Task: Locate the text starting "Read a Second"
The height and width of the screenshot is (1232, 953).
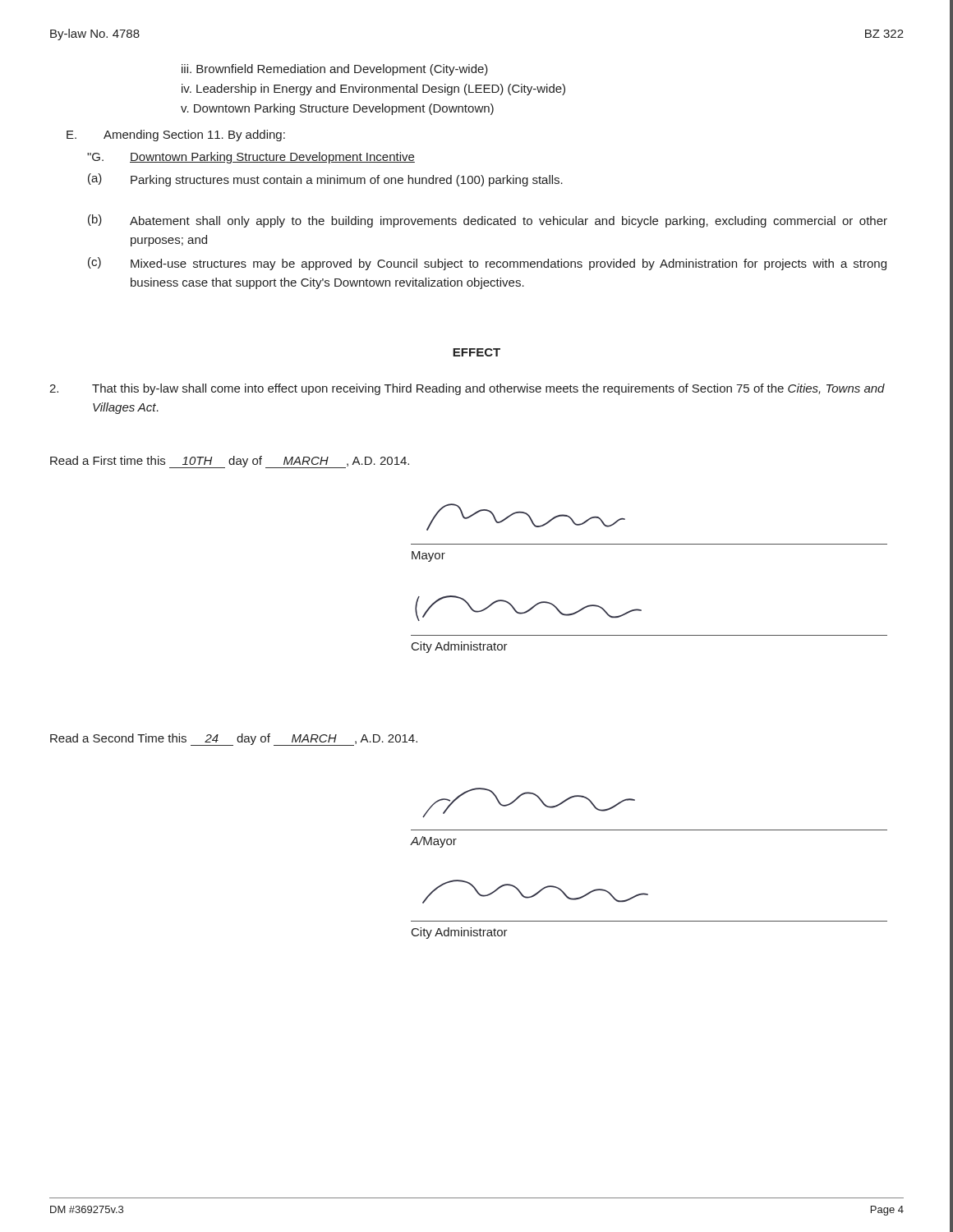Action: (x=234, y=738)
